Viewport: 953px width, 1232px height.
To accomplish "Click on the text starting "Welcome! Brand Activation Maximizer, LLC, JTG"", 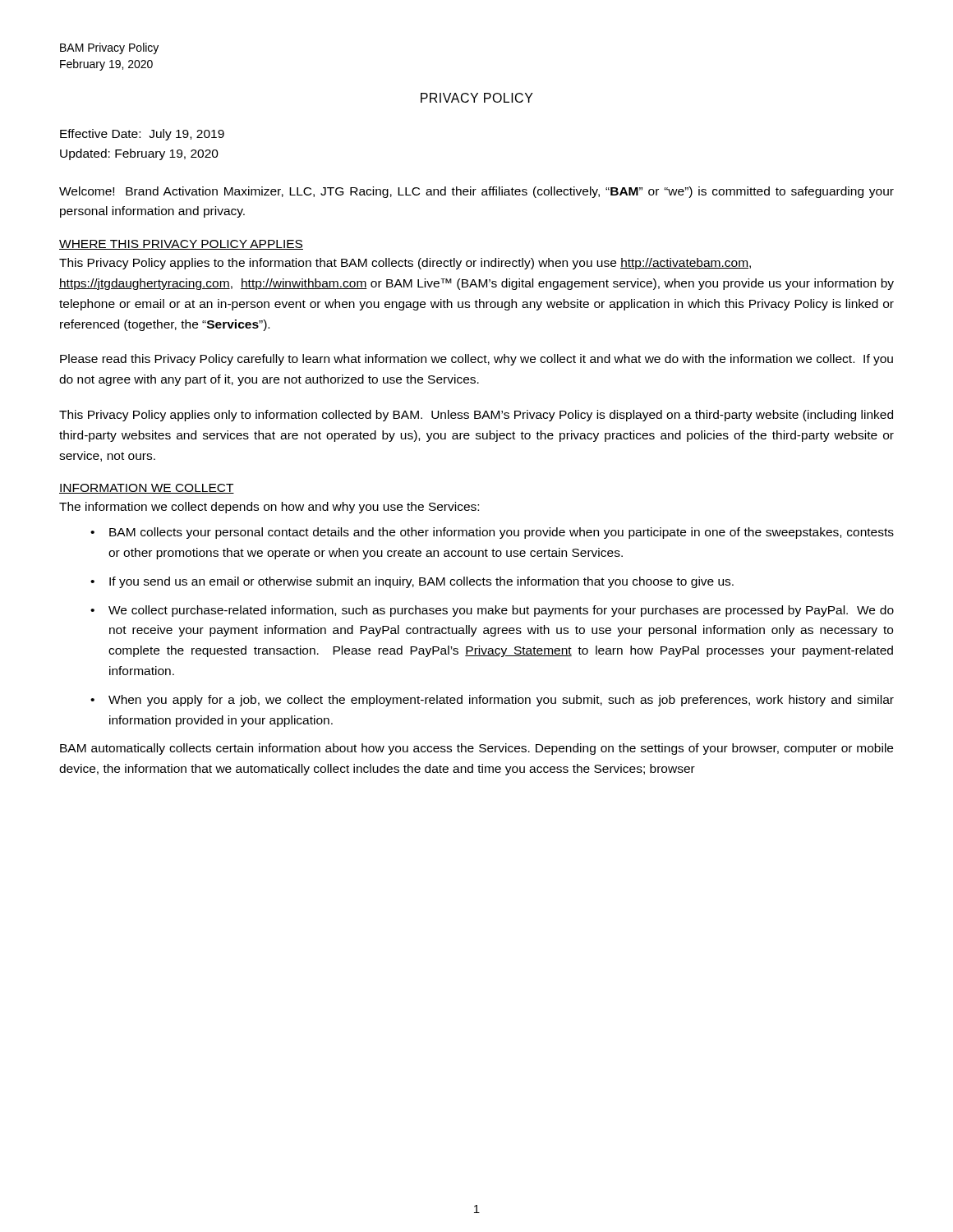I will point(476,201).
